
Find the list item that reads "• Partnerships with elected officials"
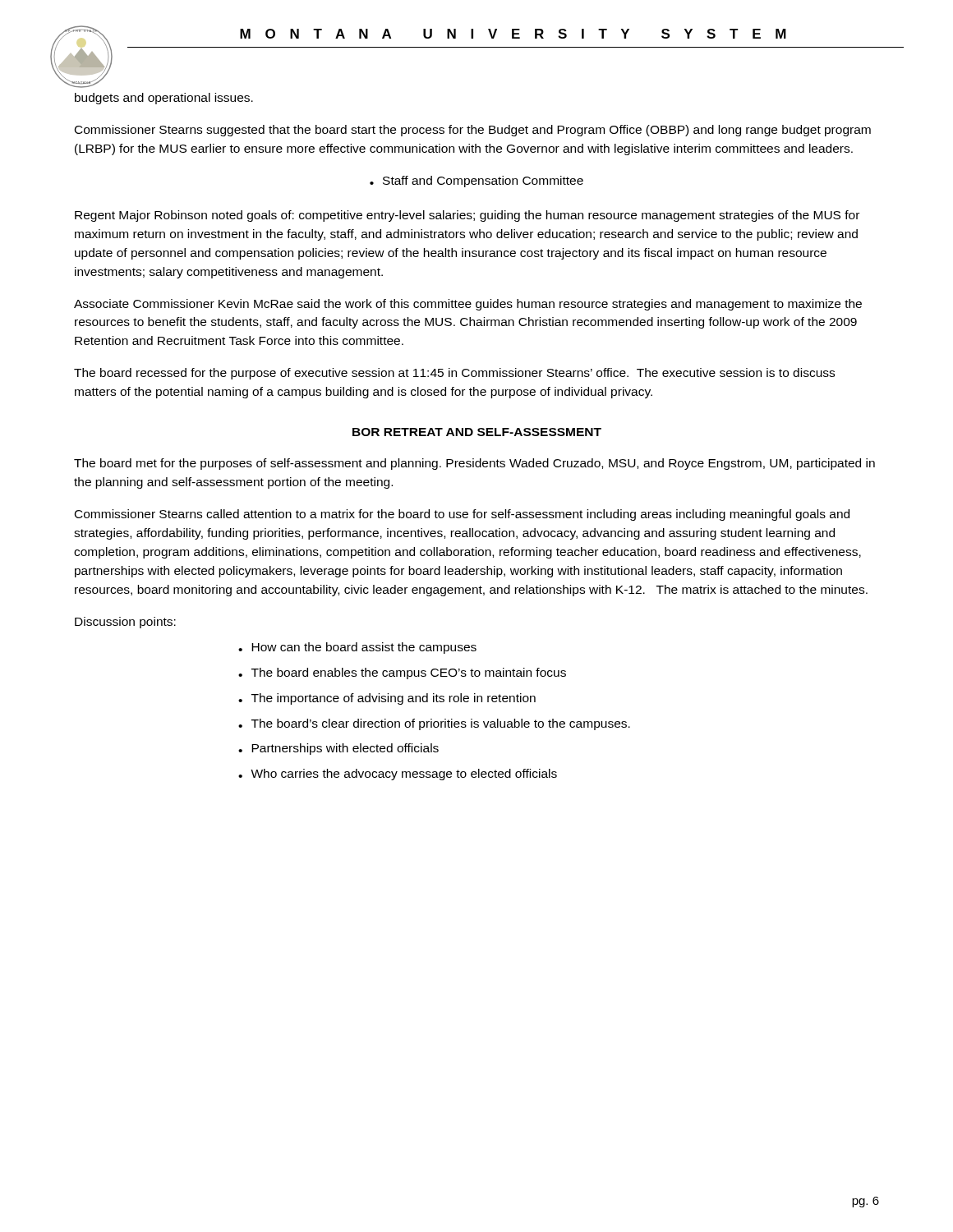coord(339,750)
